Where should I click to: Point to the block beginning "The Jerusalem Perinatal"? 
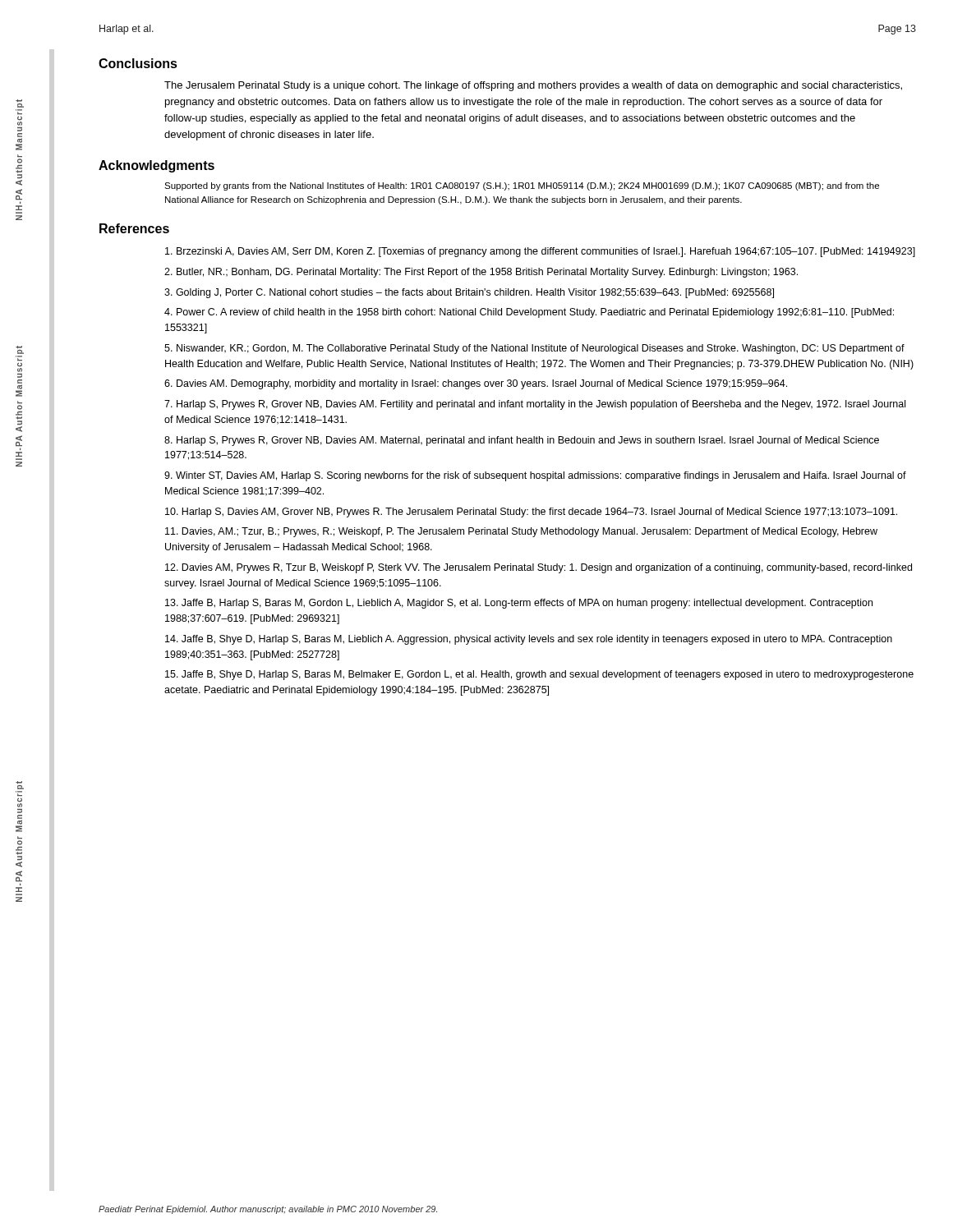pyautogui.click(x=534, y=110)
